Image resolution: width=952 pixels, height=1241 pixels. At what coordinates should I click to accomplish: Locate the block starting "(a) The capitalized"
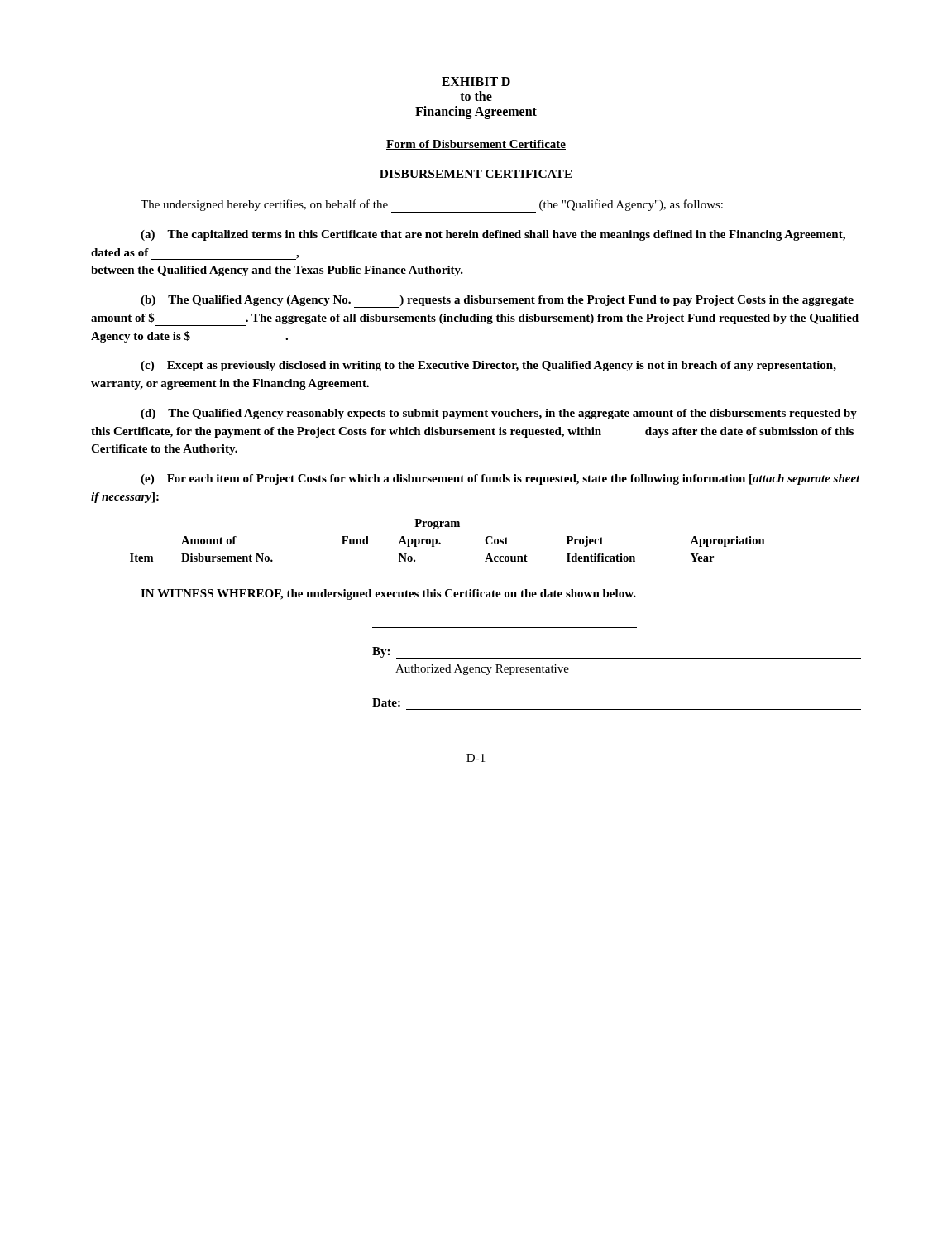click(493, 235)
